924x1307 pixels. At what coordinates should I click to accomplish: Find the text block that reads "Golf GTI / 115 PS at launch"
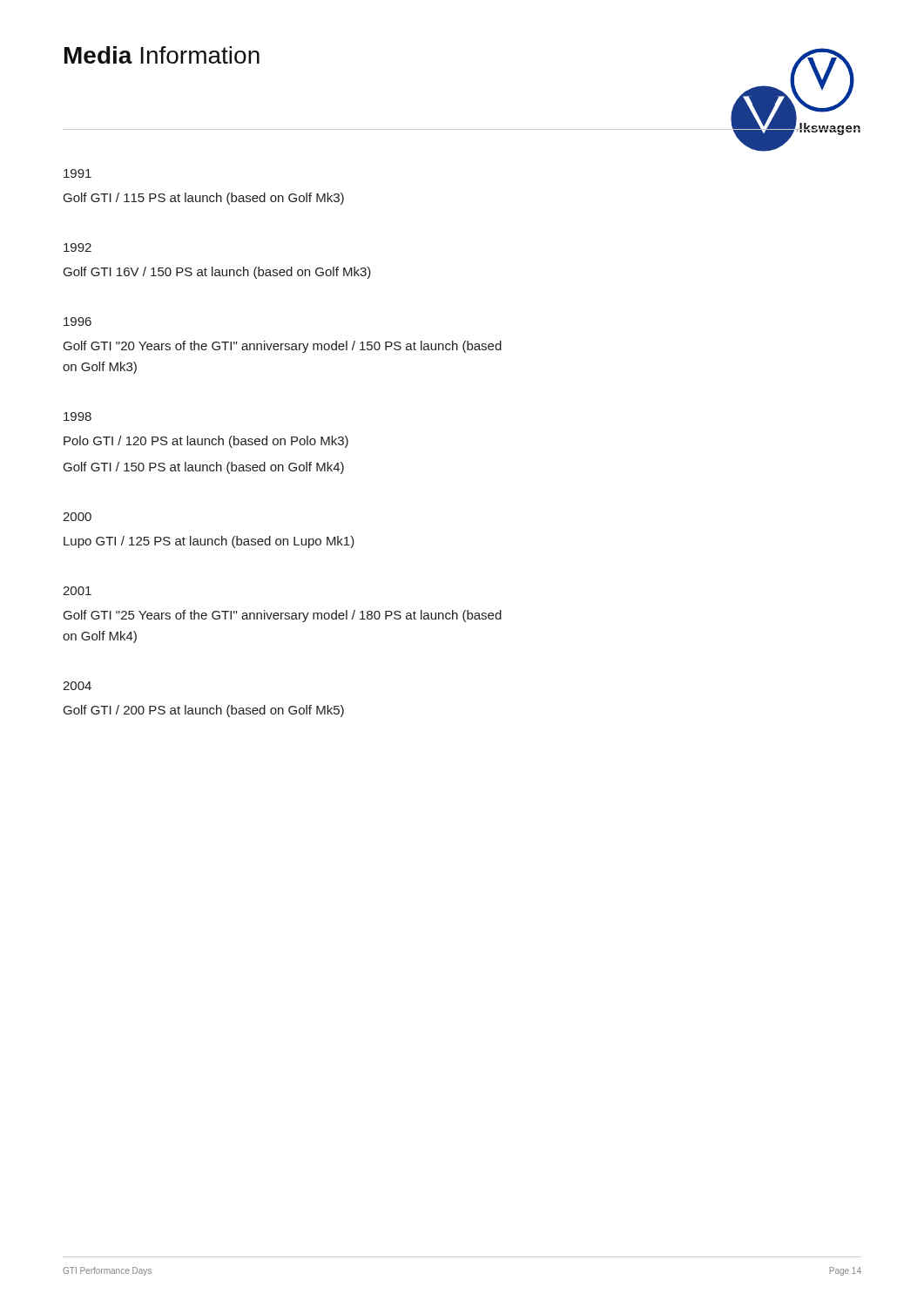pyautogui.click(x=204, y=197)
